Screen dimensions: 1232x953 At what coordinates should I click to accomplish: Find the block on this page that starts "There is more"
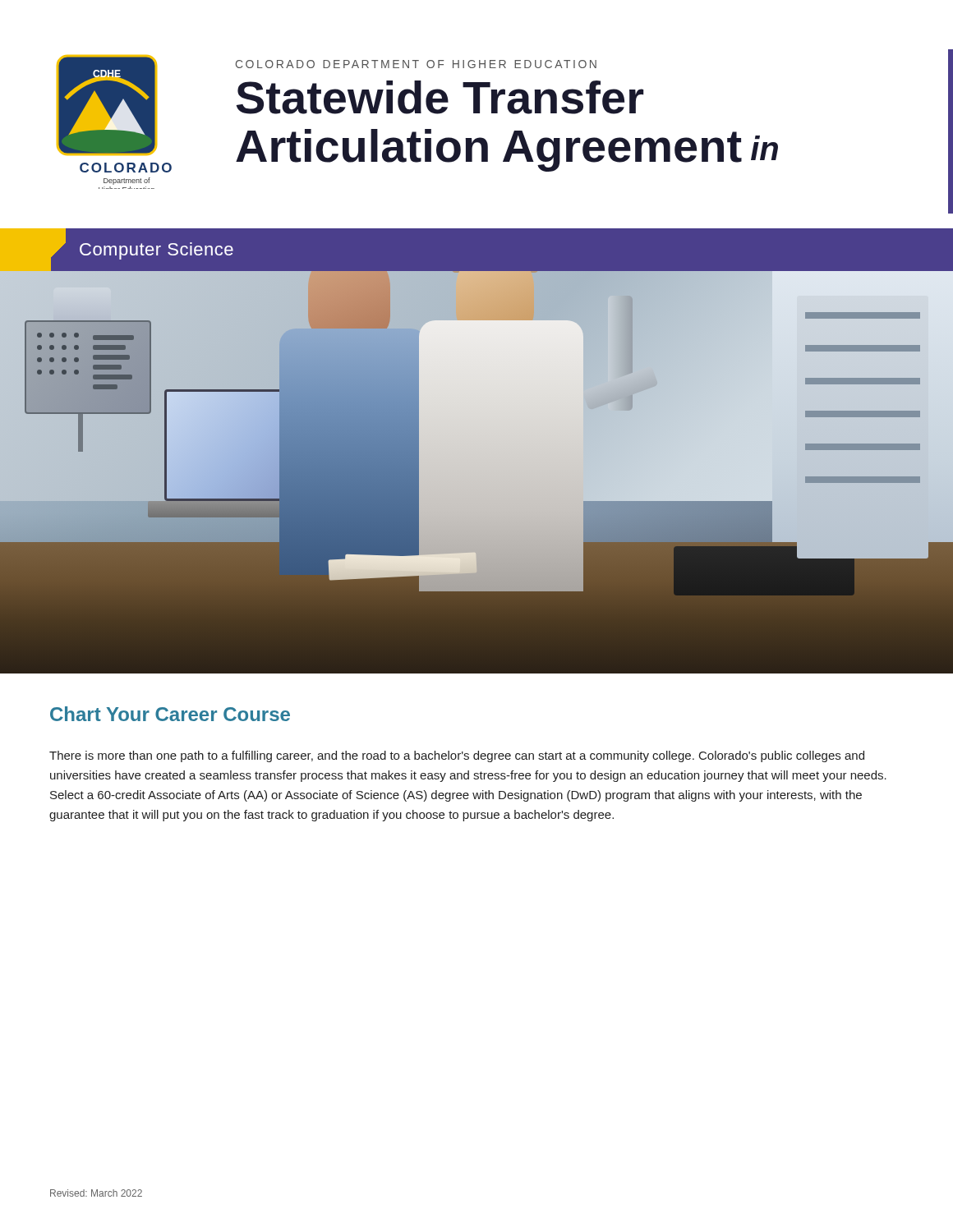pos(476,785)
